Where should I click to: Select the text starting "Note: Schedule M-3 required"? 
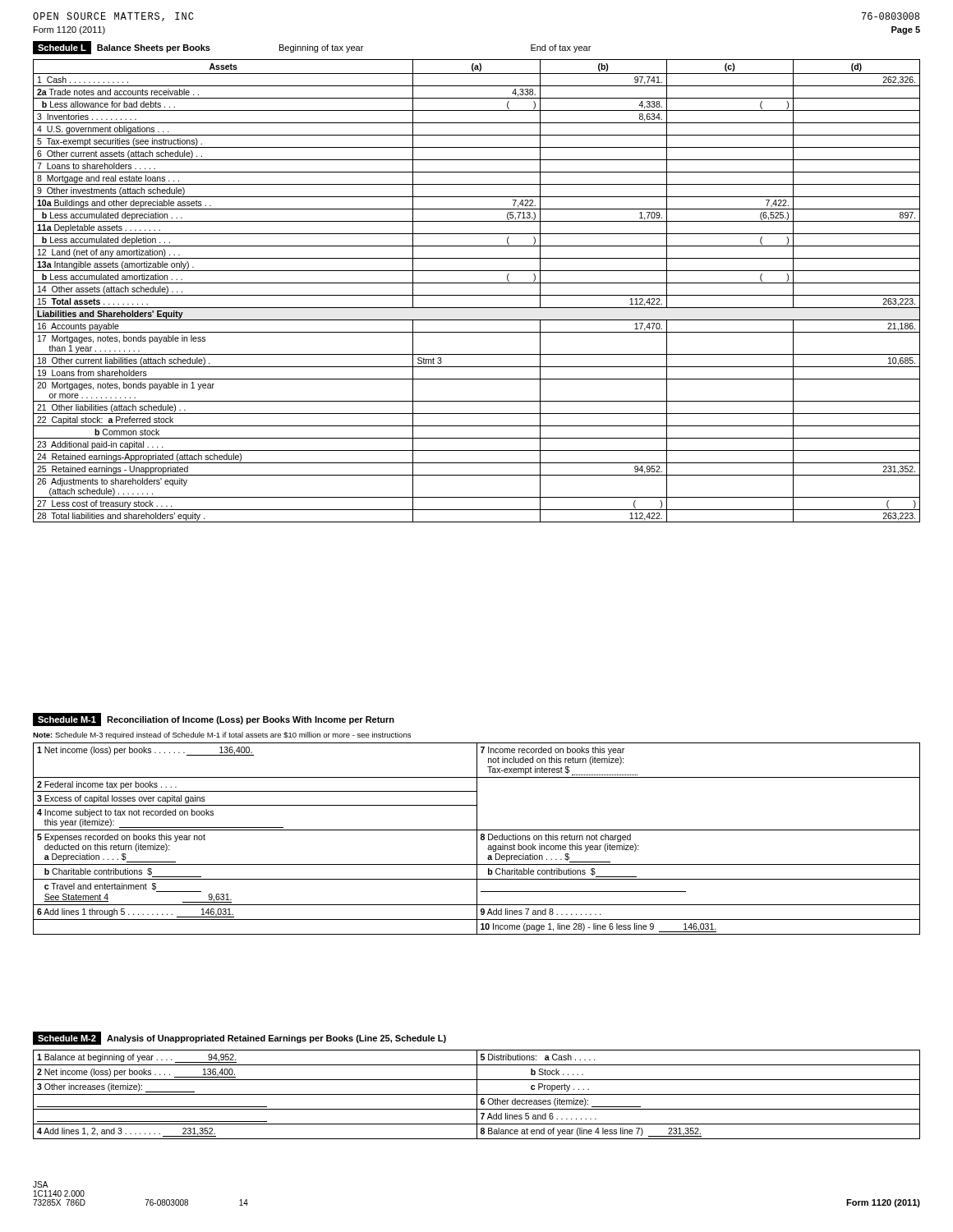click(x=222, y=735)
